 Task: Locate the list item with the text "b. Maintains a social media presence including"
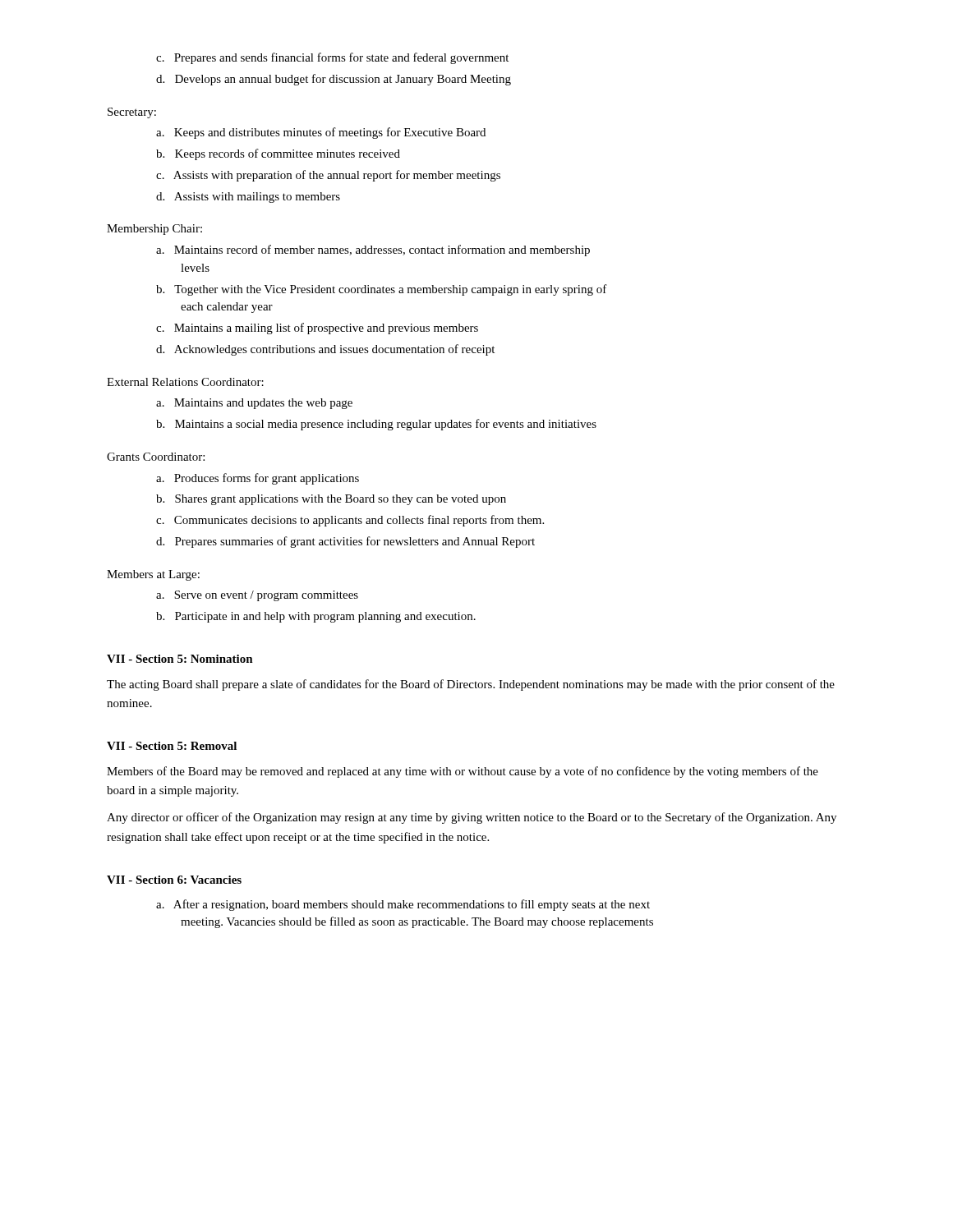(376, 424)
